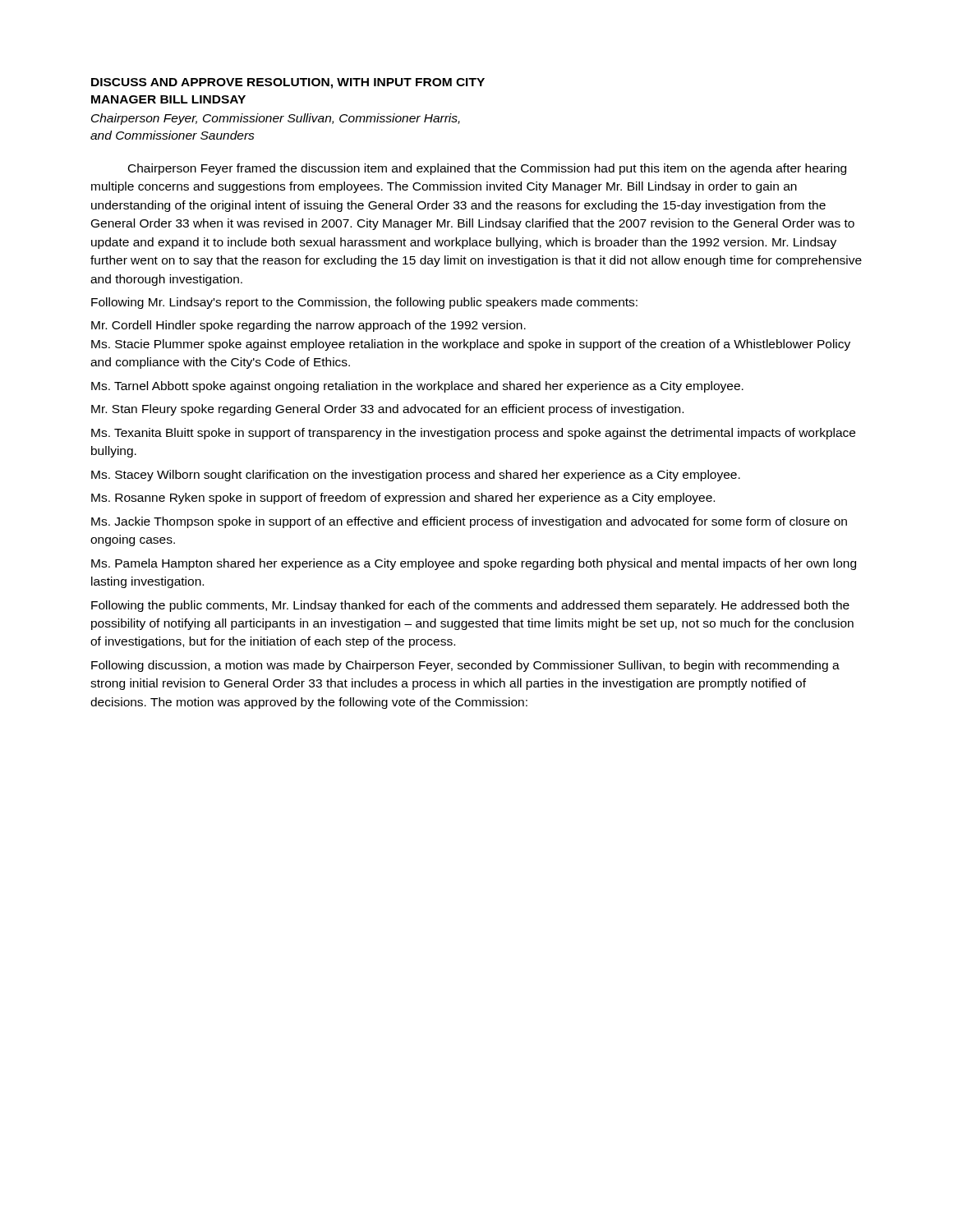Point to the text starting "Ms. Stacey Wilborn sought clarification"

pyautogui.click(x=416, y=474)
